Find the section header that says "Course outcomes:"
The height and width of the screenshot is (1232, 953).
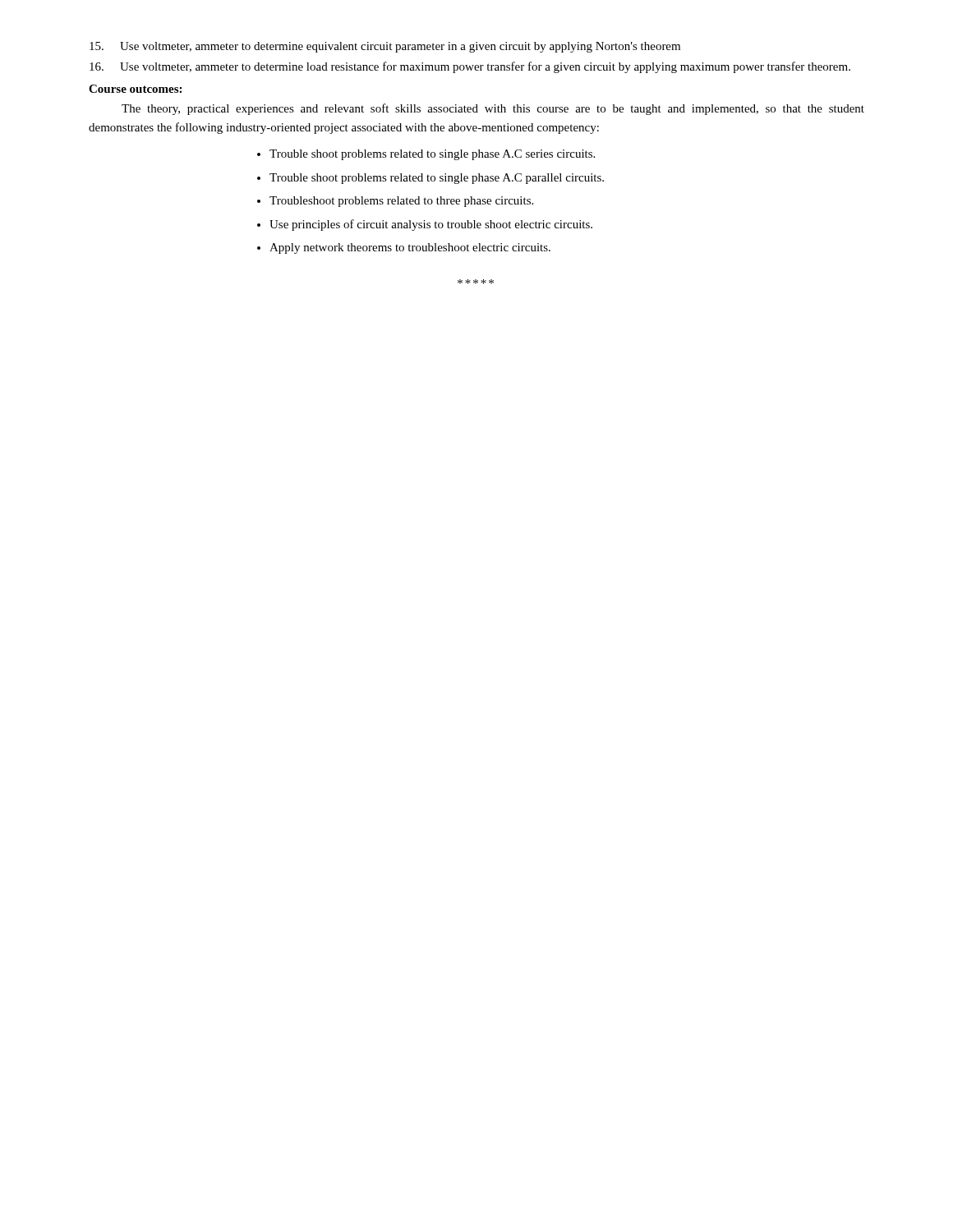coord(135,89)
